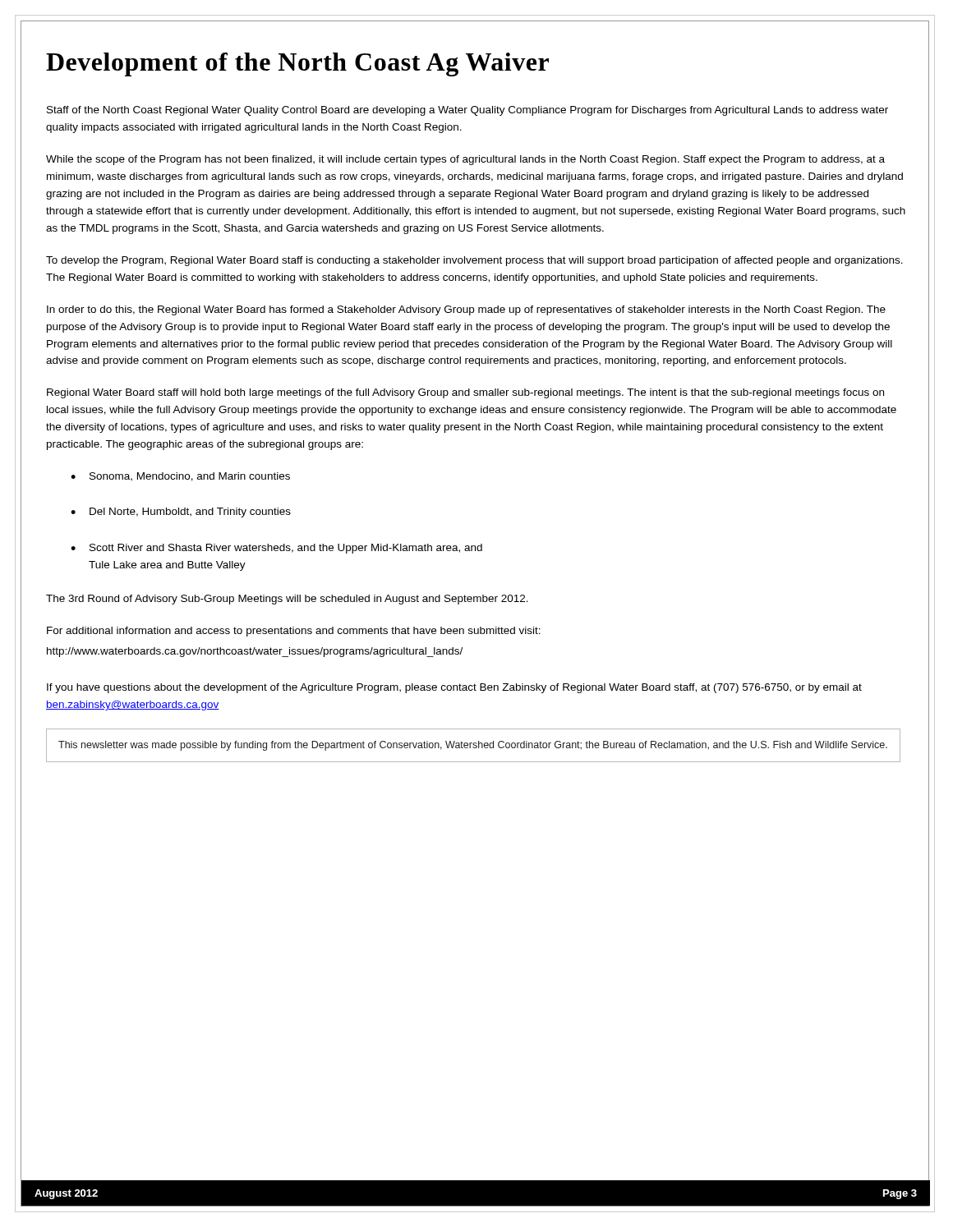Navigate to the text block starting "• Del Norte, Humboldt, and Trinity"
This screenshot has height=1232, width=953.
point(181,513)
